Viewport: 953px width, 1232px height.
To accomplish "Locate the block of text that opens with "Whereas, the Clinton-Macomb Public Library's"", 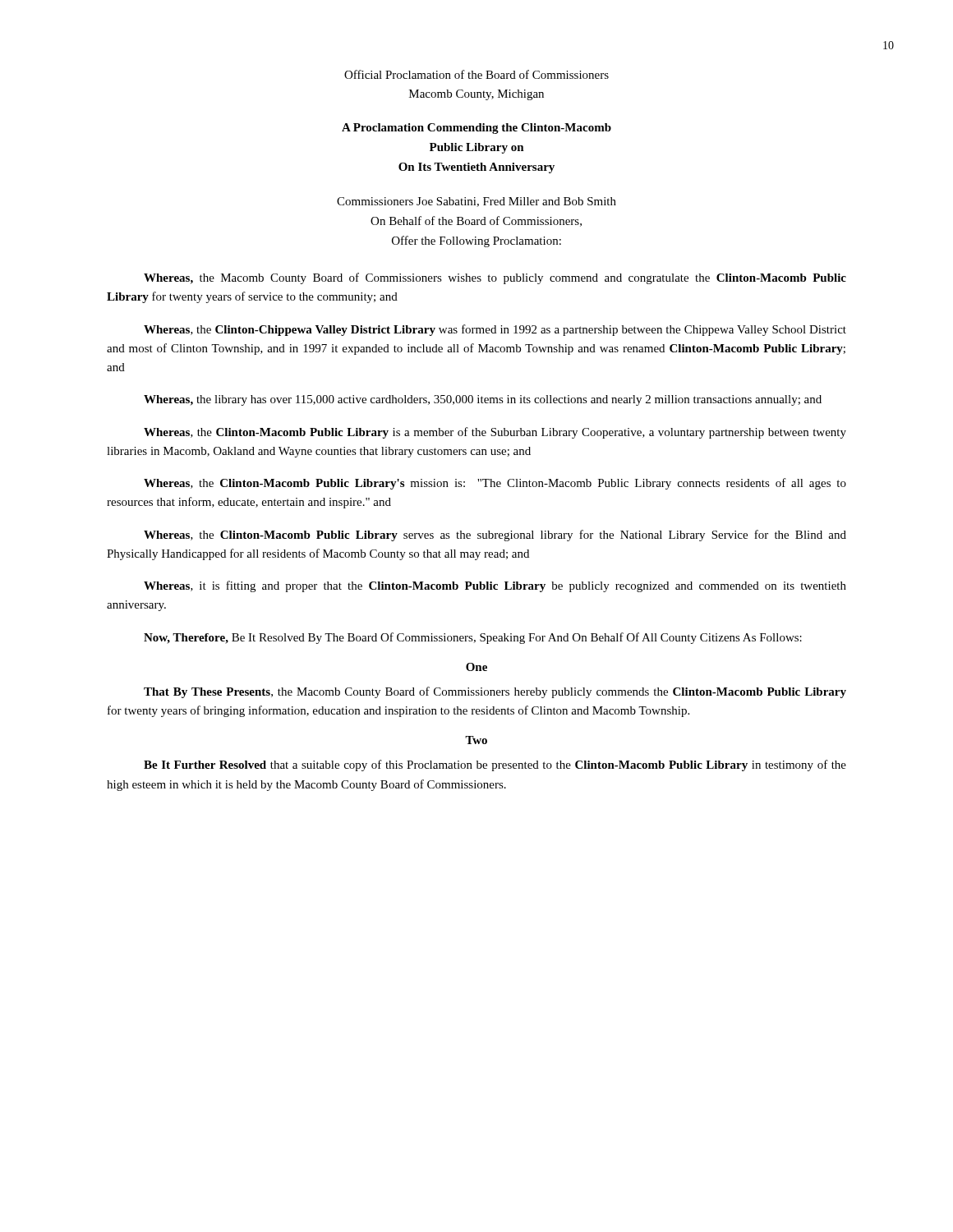I will pos(476,491).
